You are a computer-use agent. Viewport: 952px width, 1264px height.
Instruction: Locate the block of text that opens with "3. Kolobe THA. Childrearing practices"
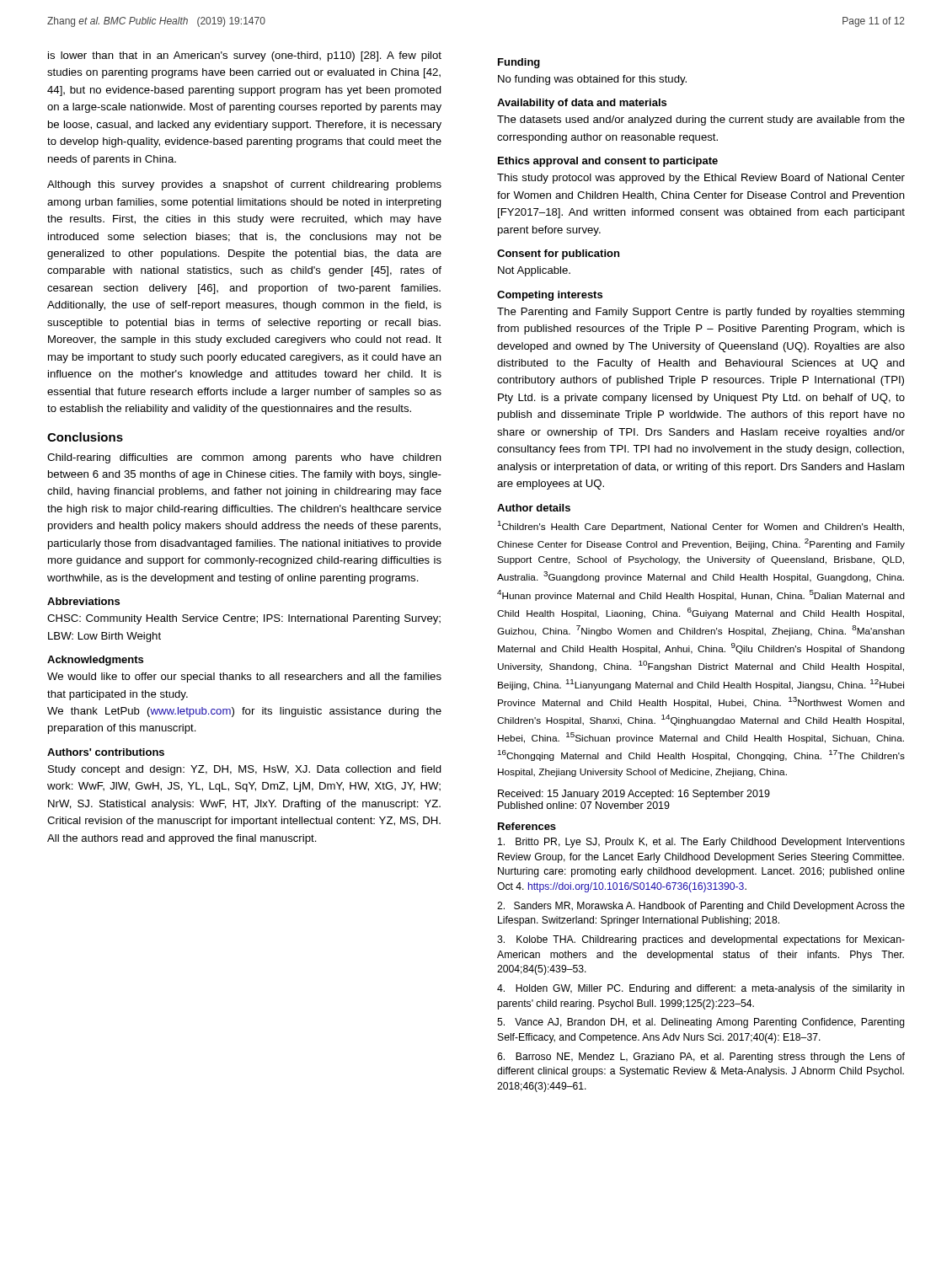[701, 954]
